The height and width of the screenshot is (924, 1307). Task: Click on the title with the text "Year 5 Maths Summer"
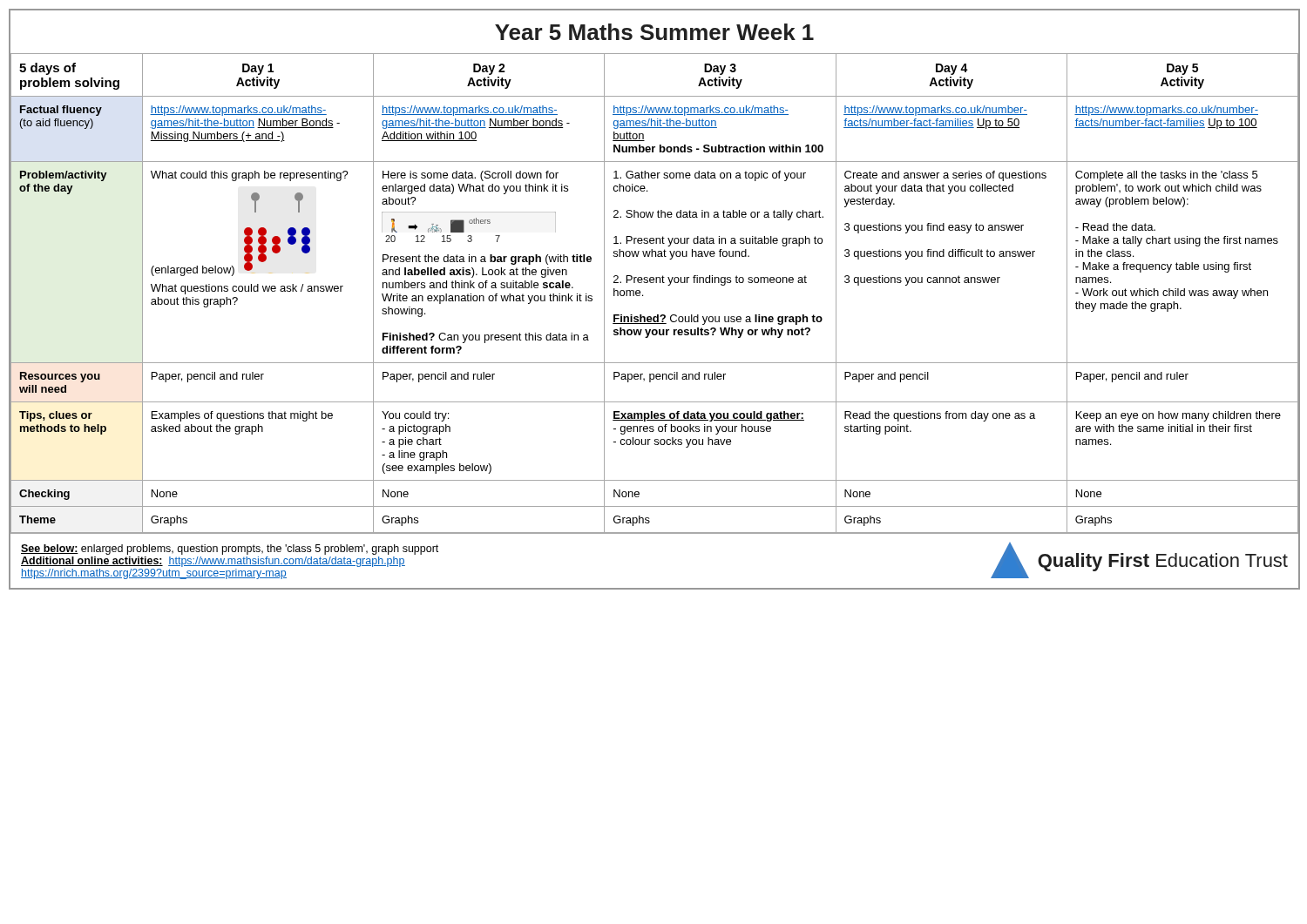click(654, 32)
